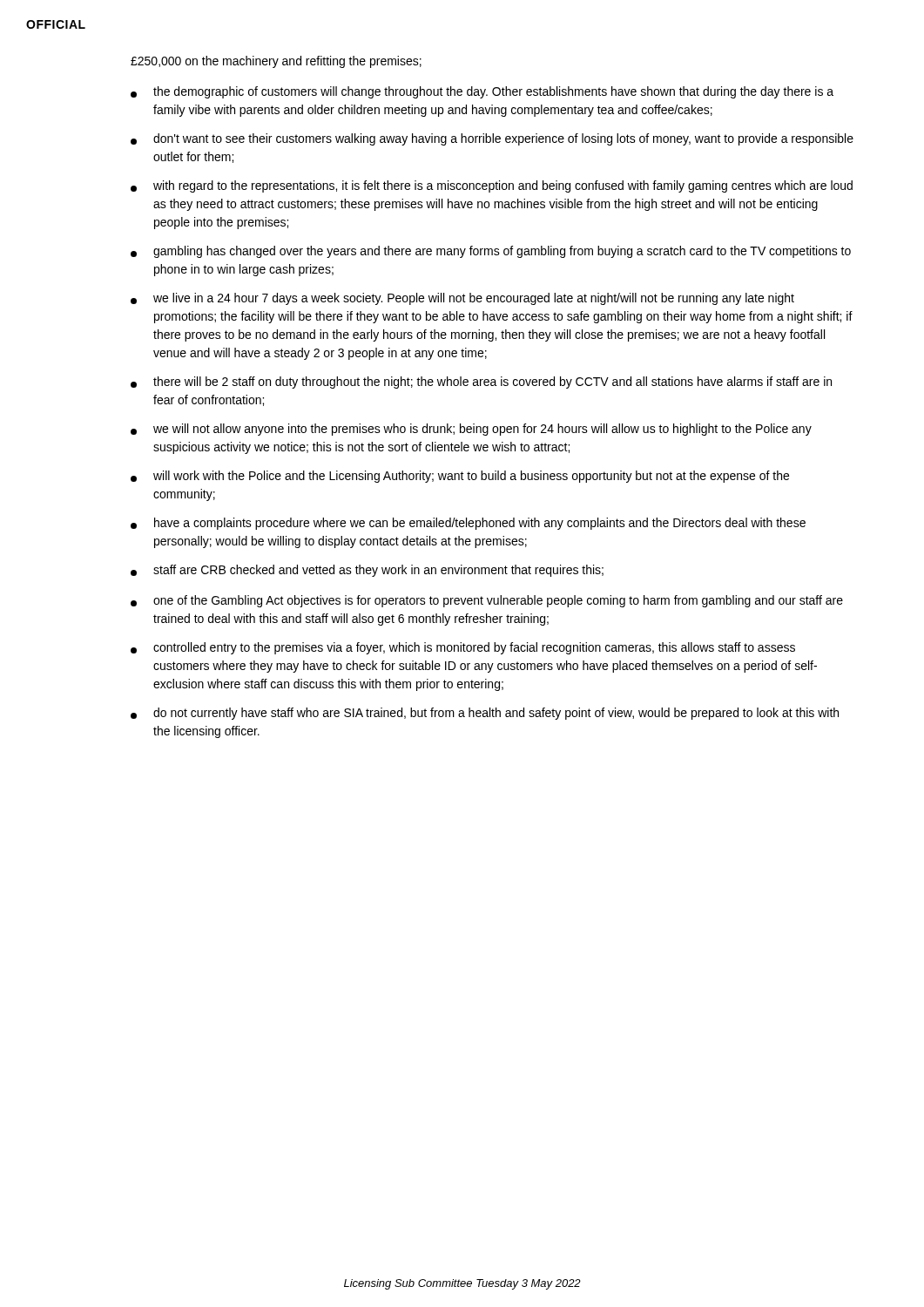
Task: Point to the block beginning "we will not allow anyone into the"
Action: (492, 438)
